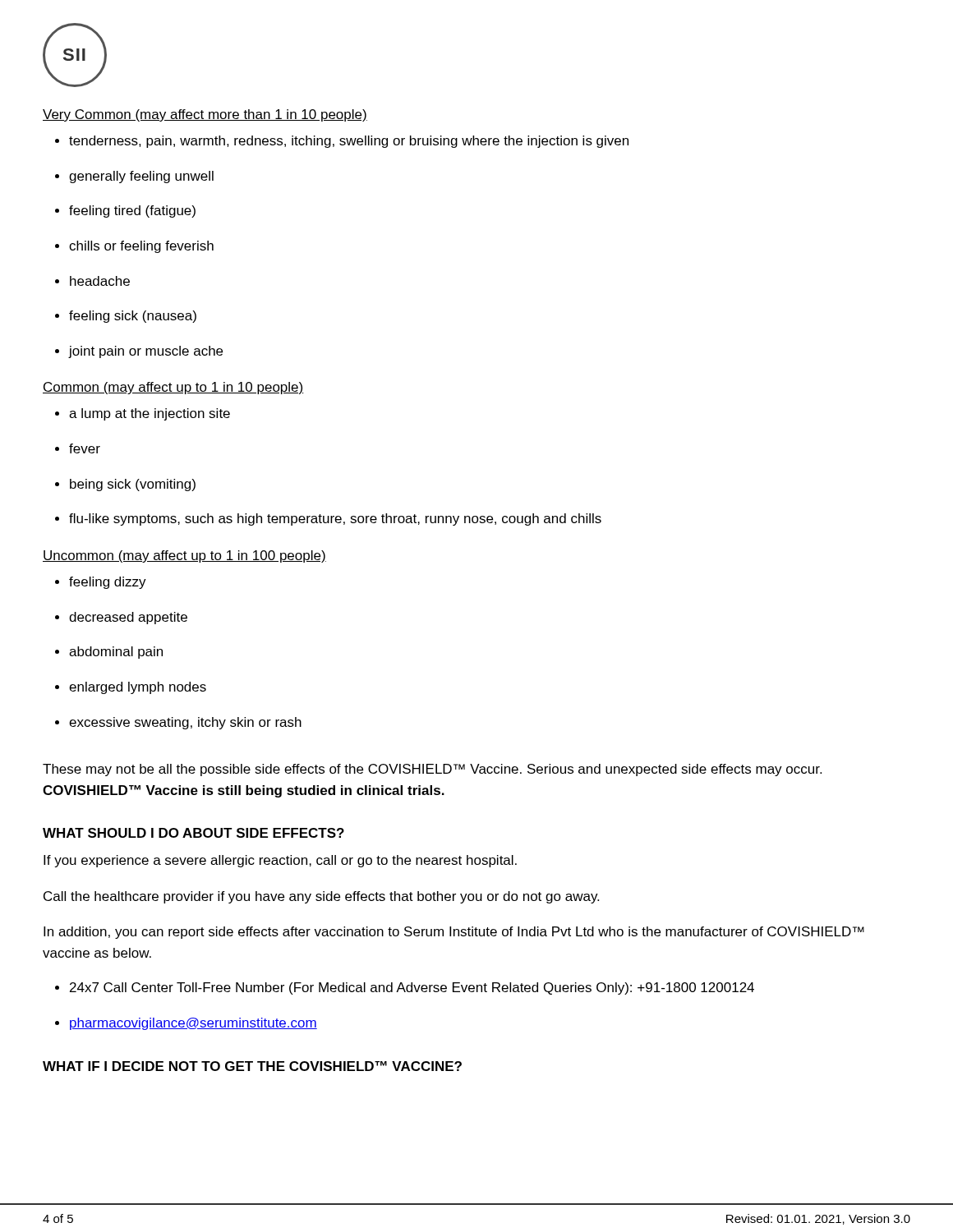Click on the logo
The width and height of the screenshot is (953, 1232).
point(75,55)
